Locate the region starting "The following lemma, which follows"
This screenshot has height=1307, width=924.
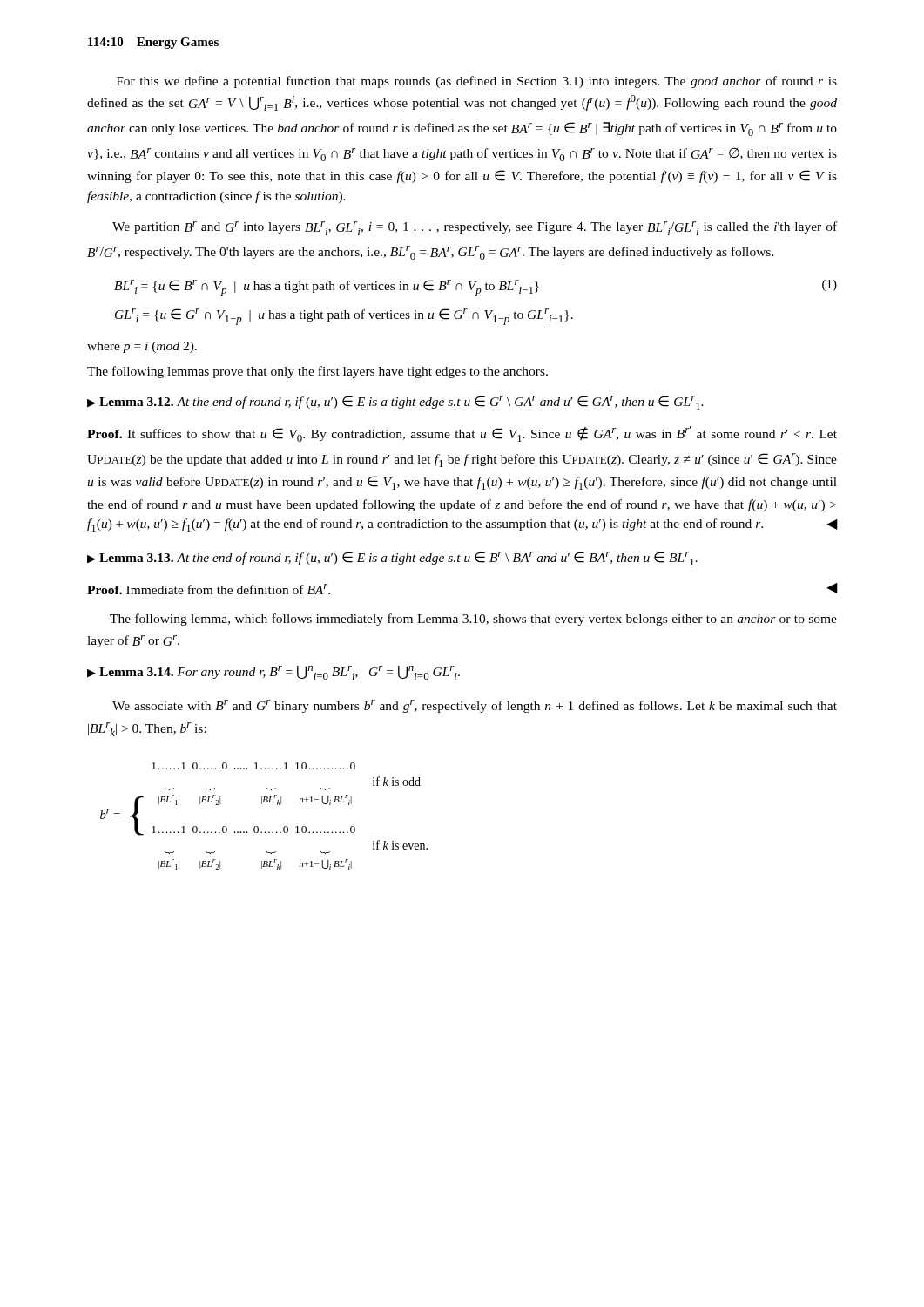click(462, 629)
